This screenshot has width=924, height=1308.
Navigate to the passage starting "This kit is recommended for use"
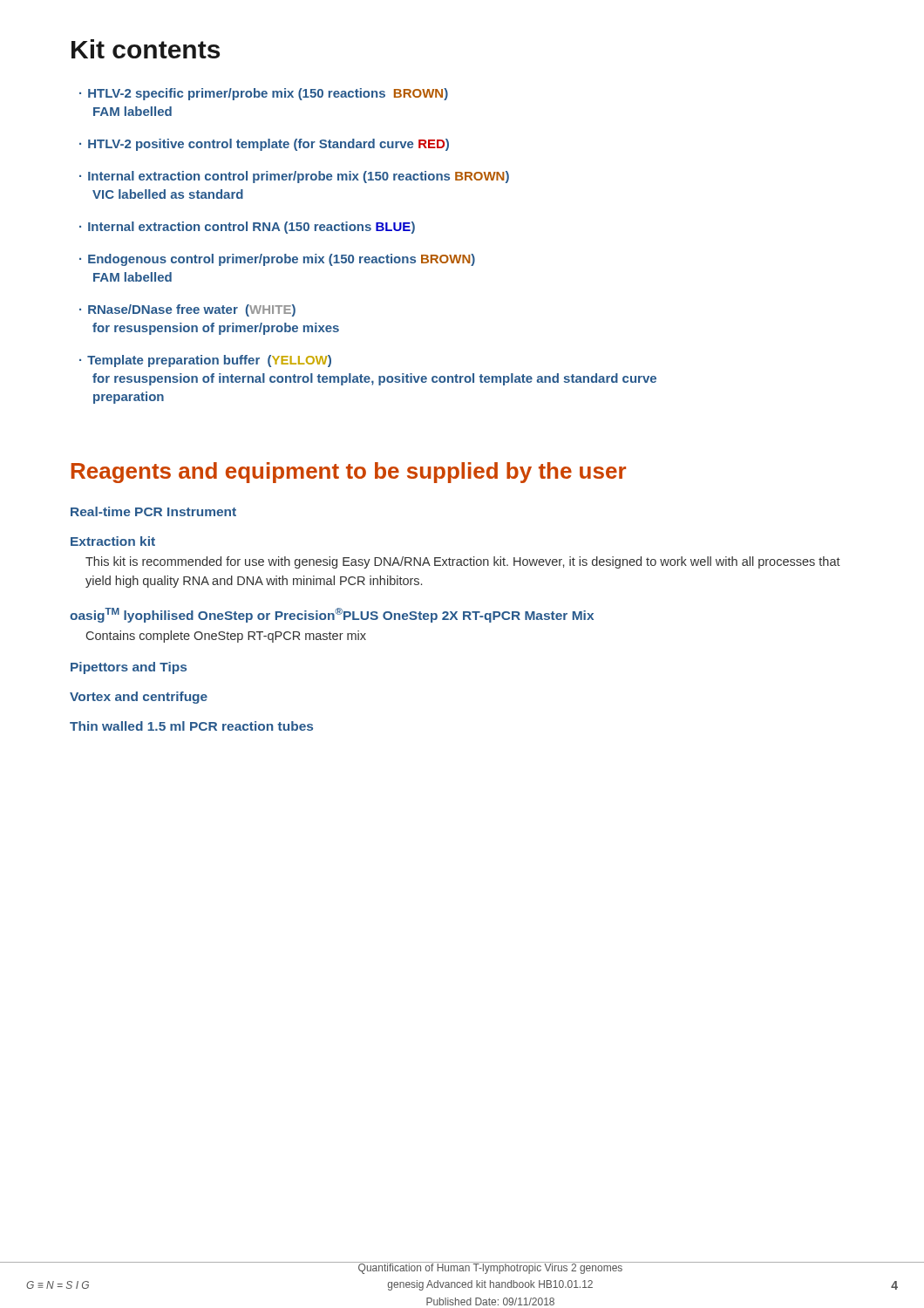tap(463, 571)
